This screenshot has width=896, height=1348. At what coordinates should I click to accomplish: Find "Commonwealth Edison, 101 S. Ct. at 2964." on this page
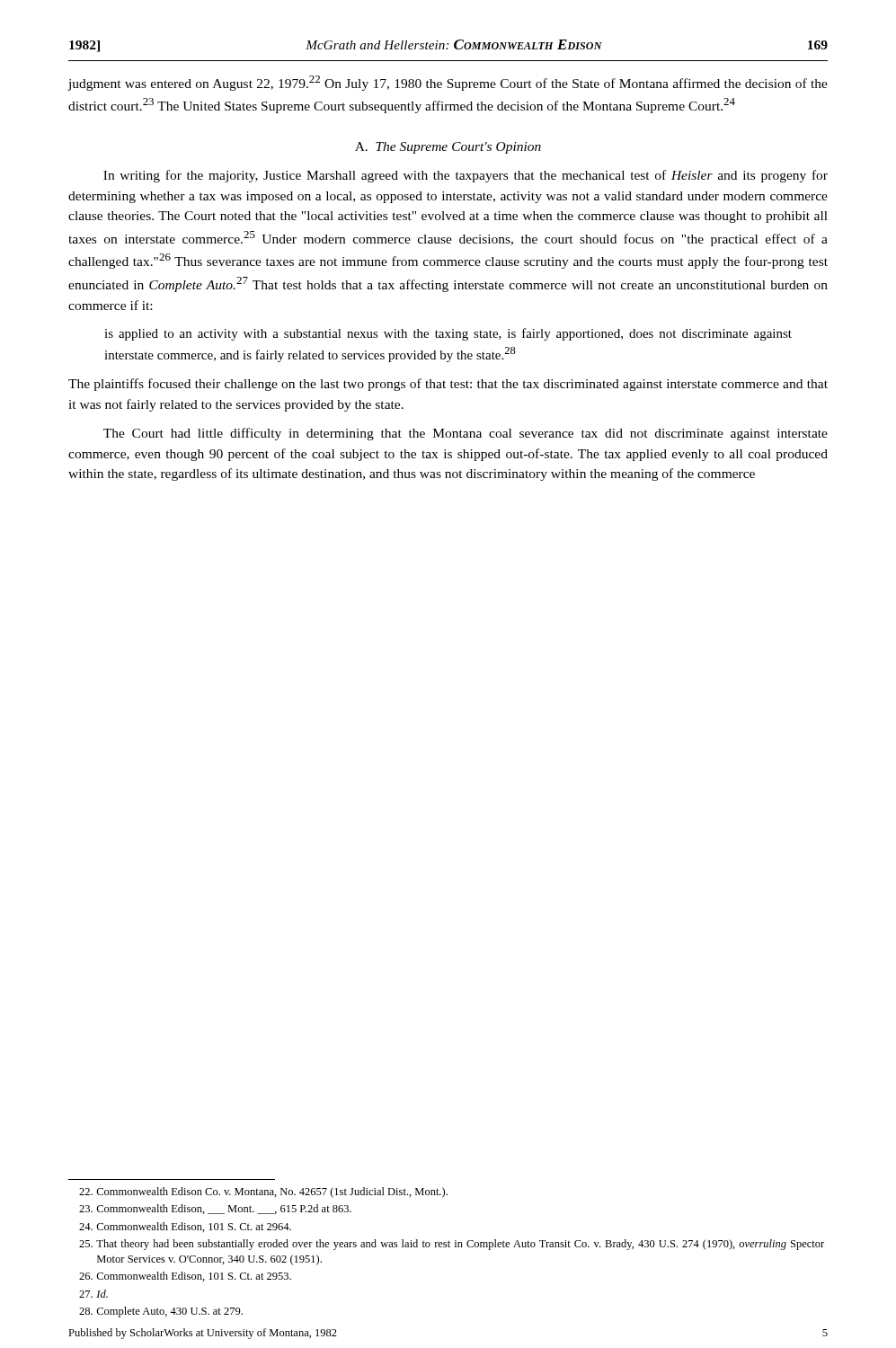tap(185, 1227)
